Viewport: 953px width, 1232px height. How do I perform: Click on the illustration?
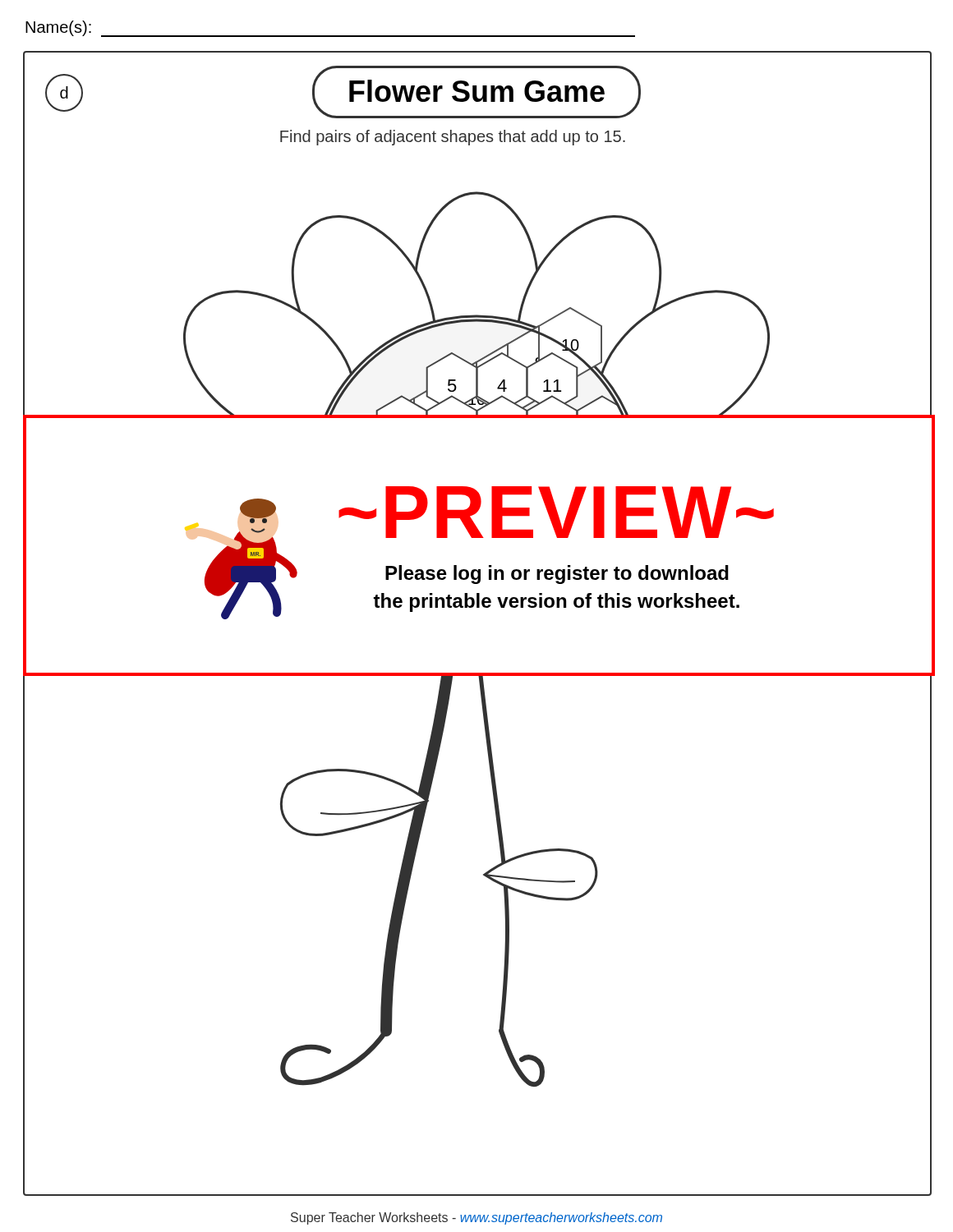pos(476,632)
